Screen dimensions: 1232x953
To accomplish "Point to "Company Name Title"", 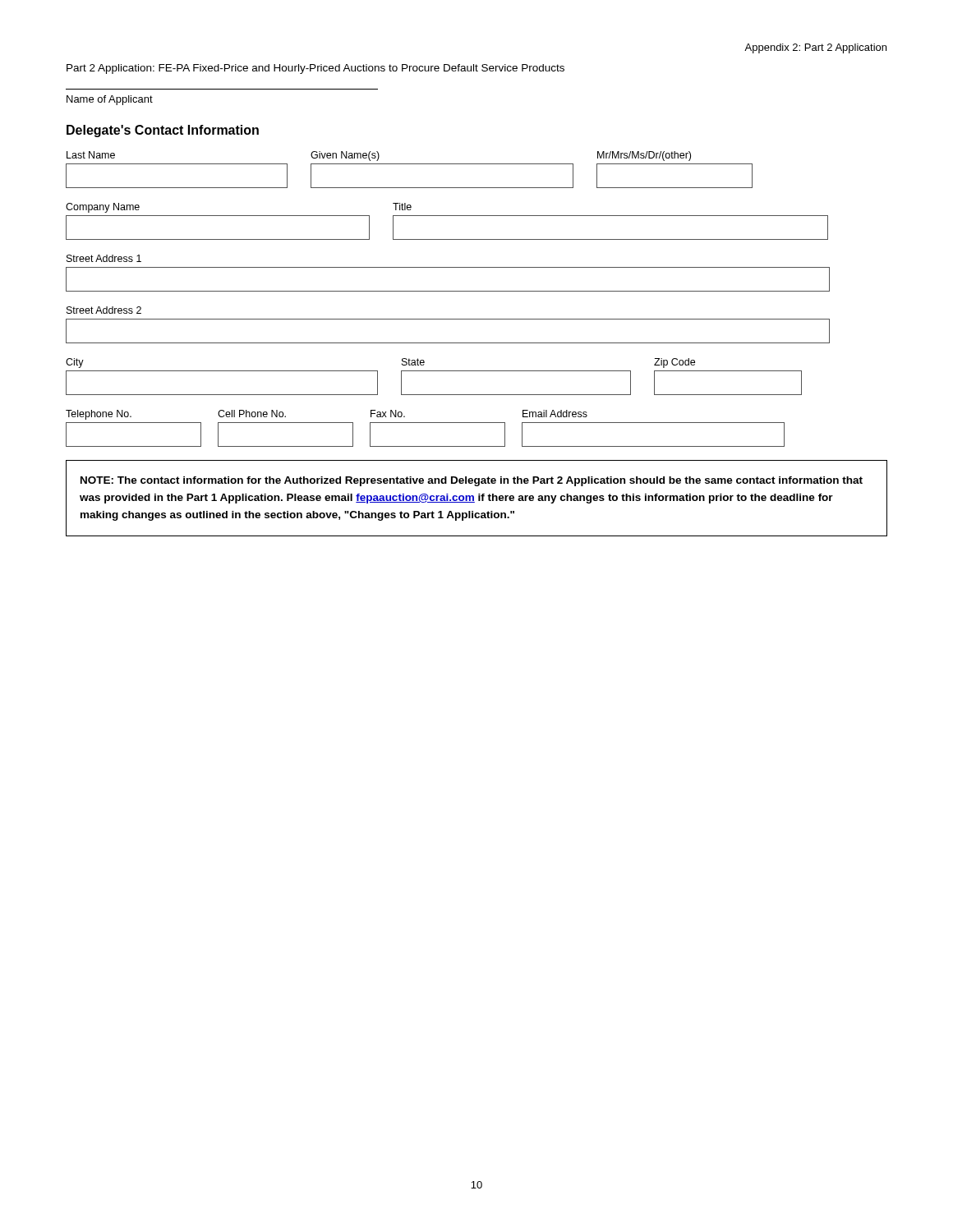I will click(x=447, y=221).
